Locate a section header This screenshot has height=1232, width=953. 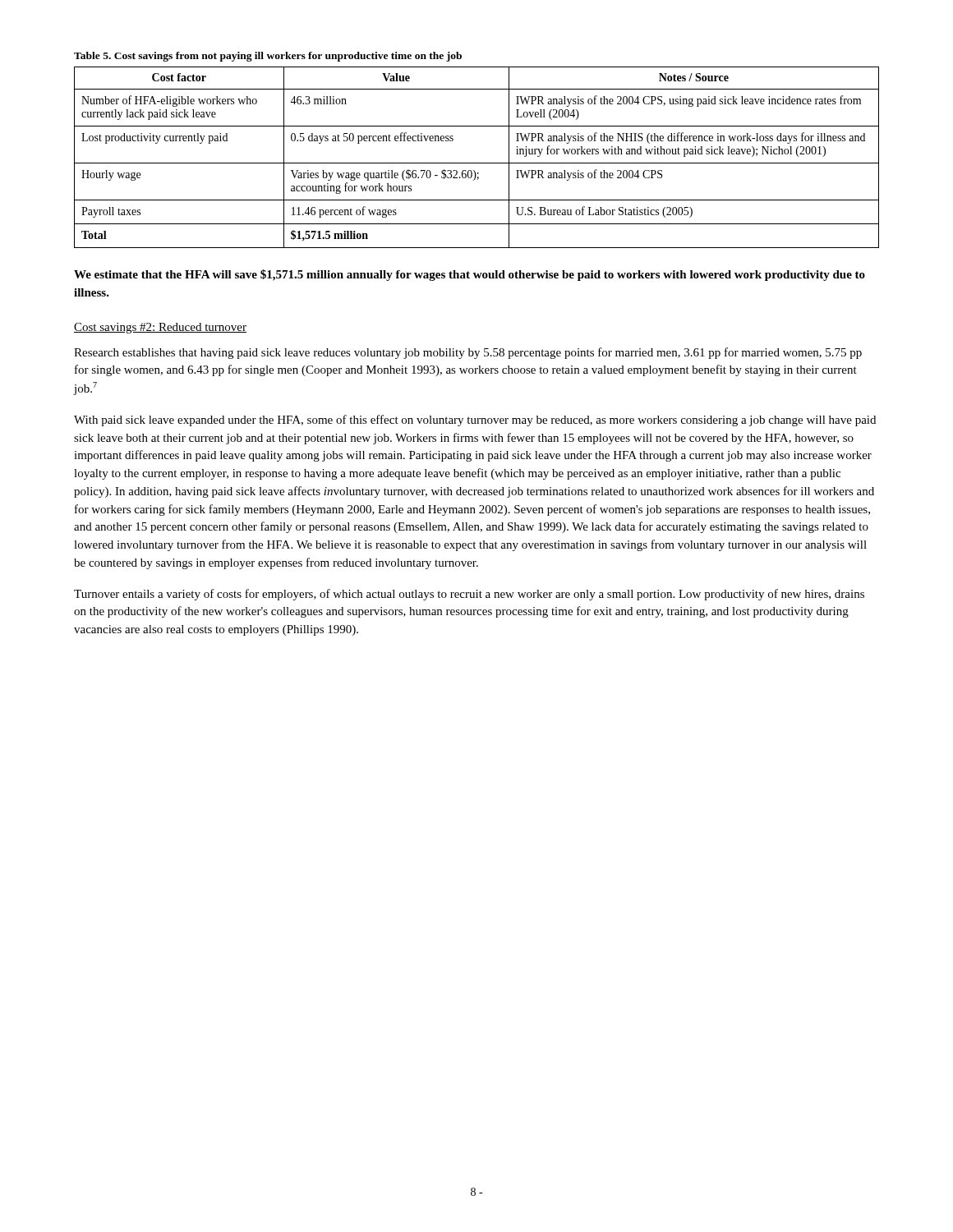click(x=160, y=326)
